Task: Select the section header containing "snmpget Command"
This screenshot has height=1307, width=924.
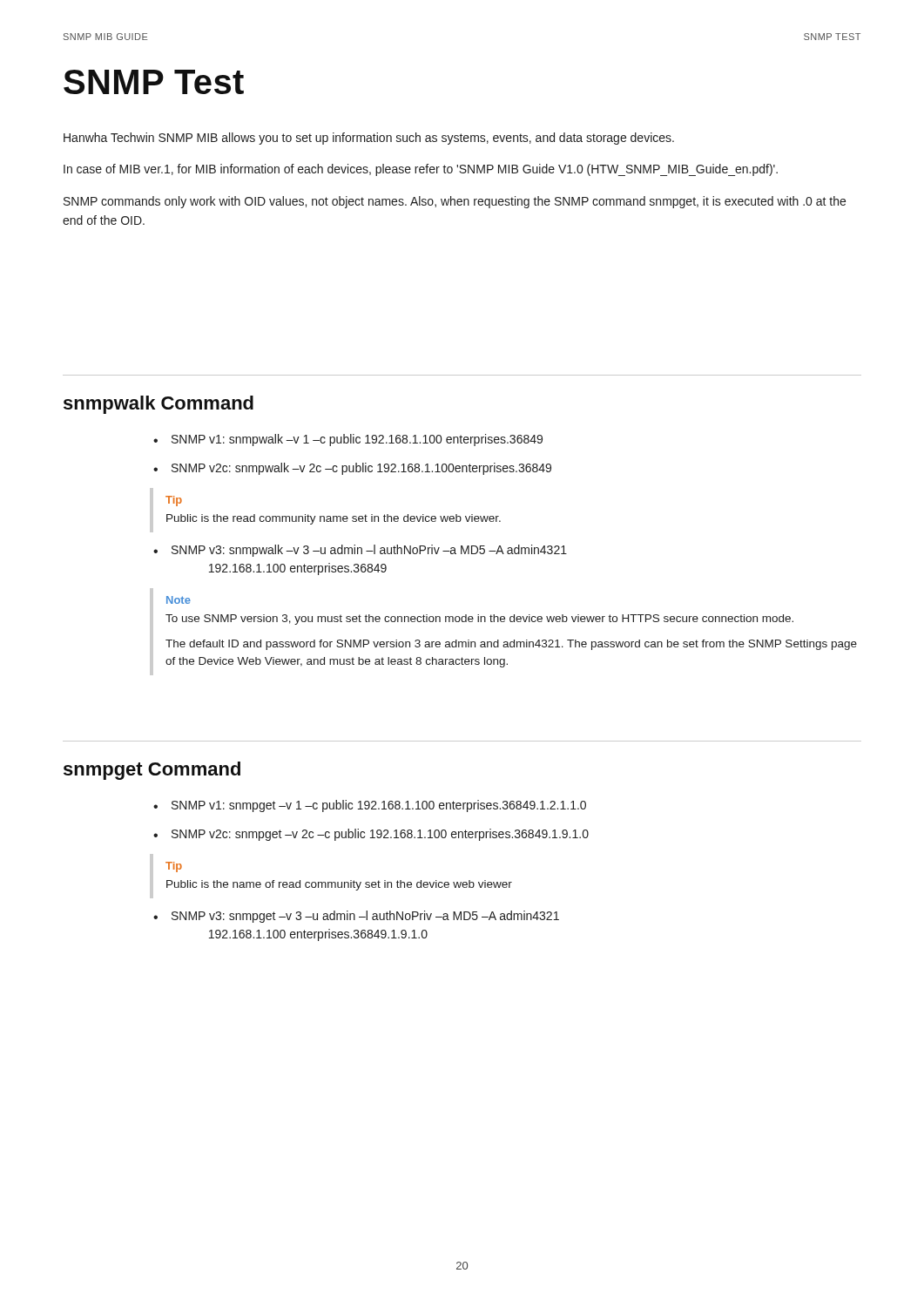Action: (152, 771)
